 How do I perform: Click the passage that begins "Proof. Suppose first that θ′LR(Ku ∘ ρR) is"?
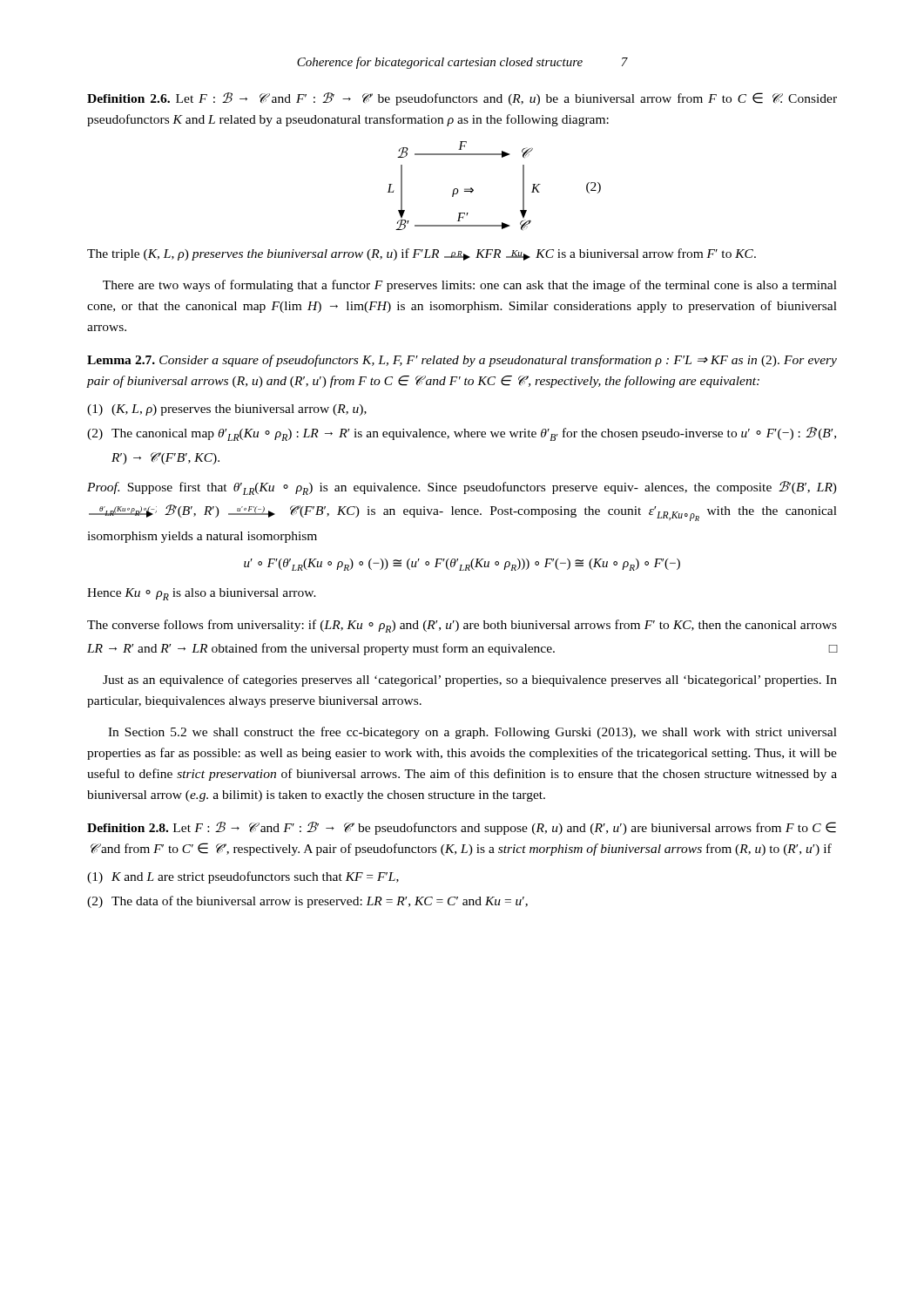pyautogui.click(x=462, y=511)
